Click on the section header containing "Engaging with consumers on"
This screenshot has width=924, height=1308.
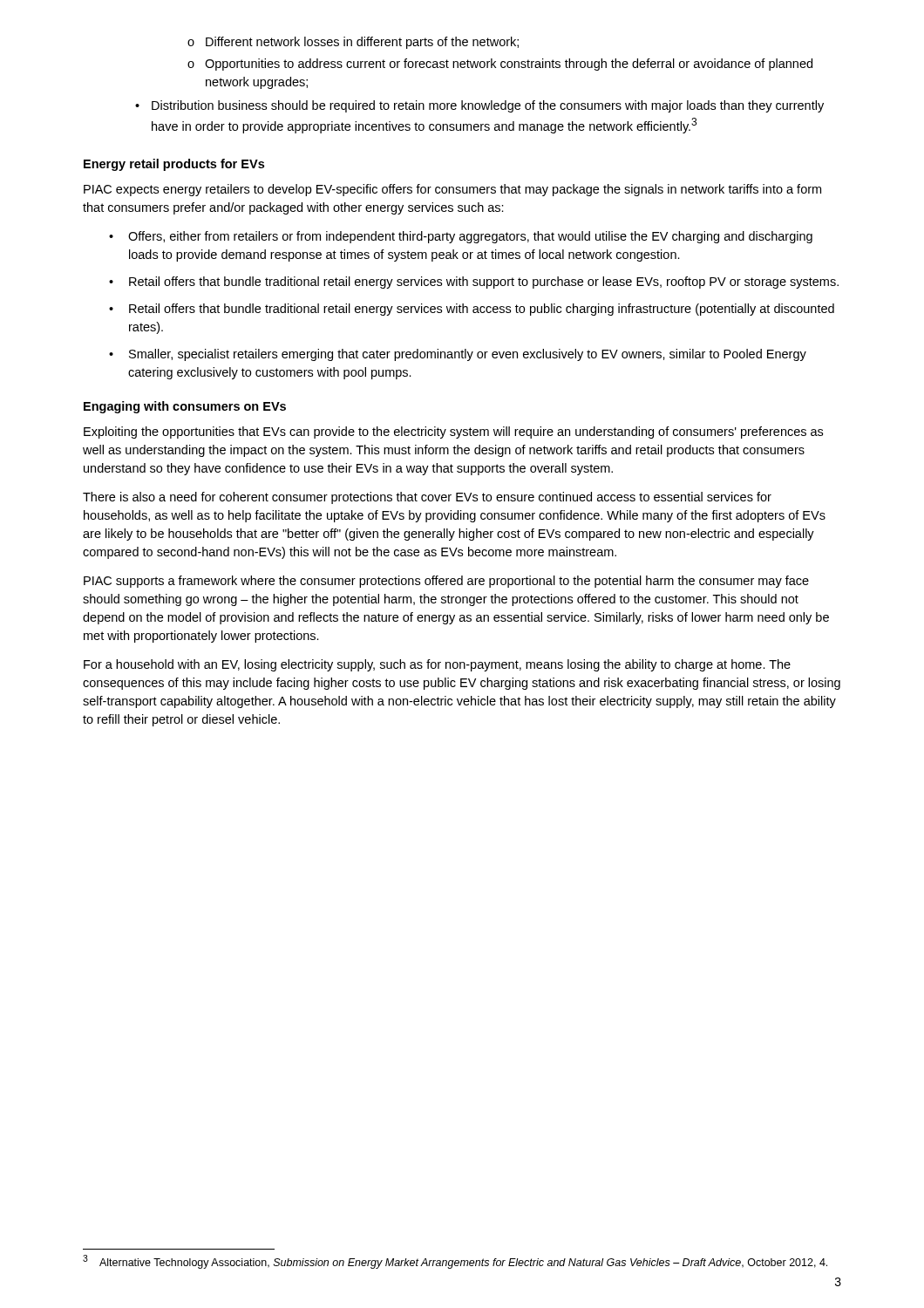(185, 406)
